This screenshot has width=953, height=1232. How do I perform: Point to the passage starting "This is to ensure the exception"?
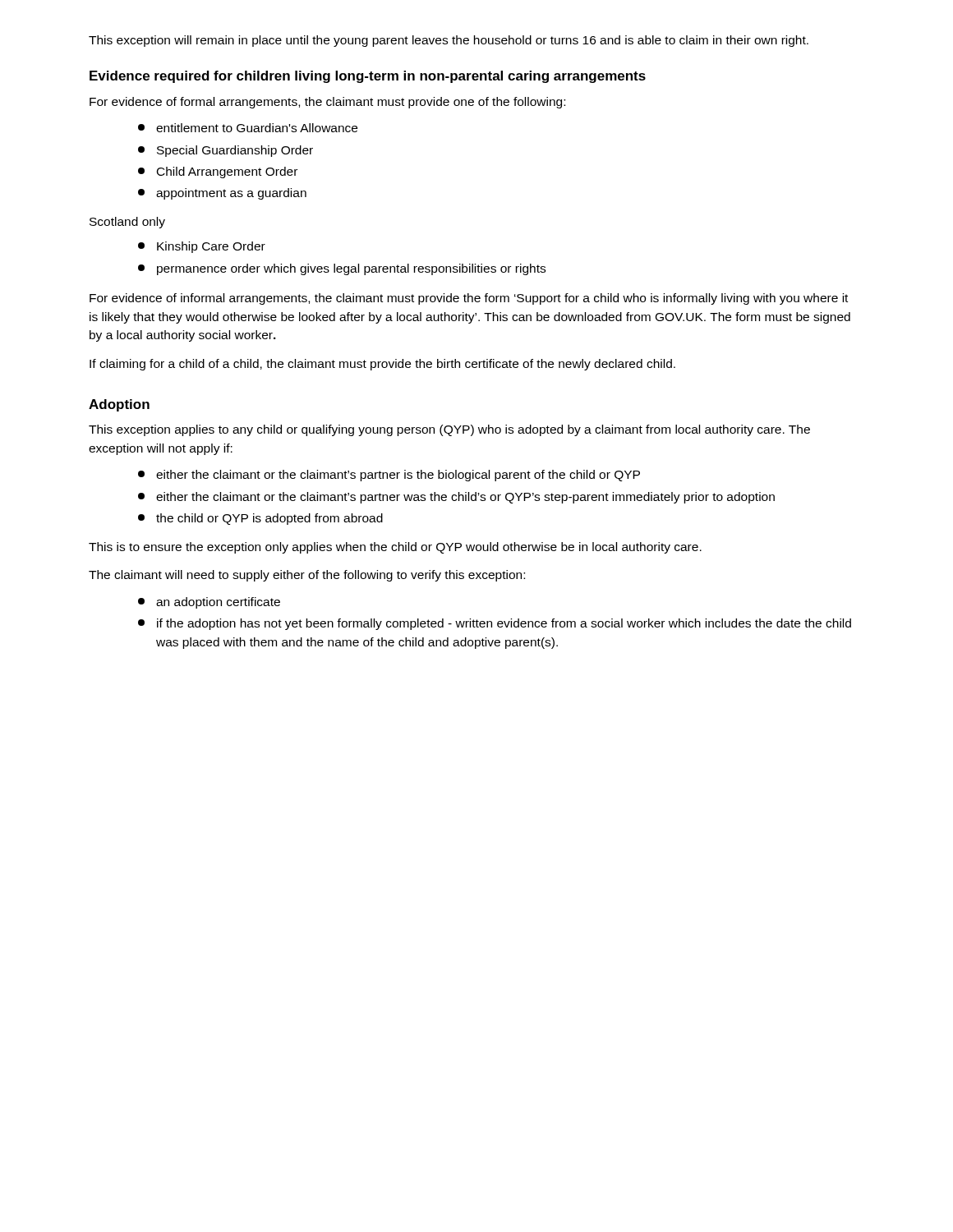(x=395, y=546)
